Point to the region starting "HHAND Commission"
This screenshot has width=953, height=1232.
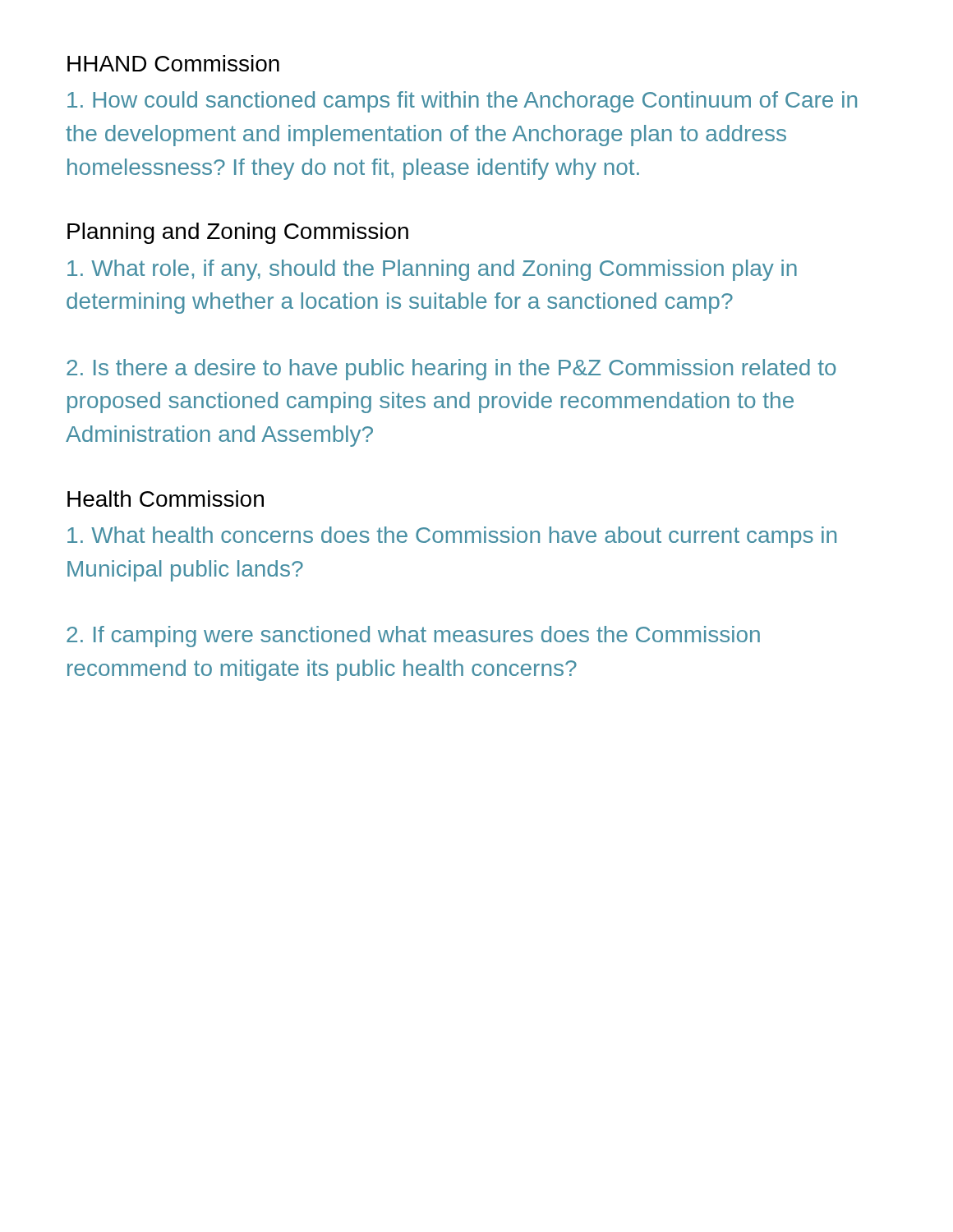[x=173, y=64]
